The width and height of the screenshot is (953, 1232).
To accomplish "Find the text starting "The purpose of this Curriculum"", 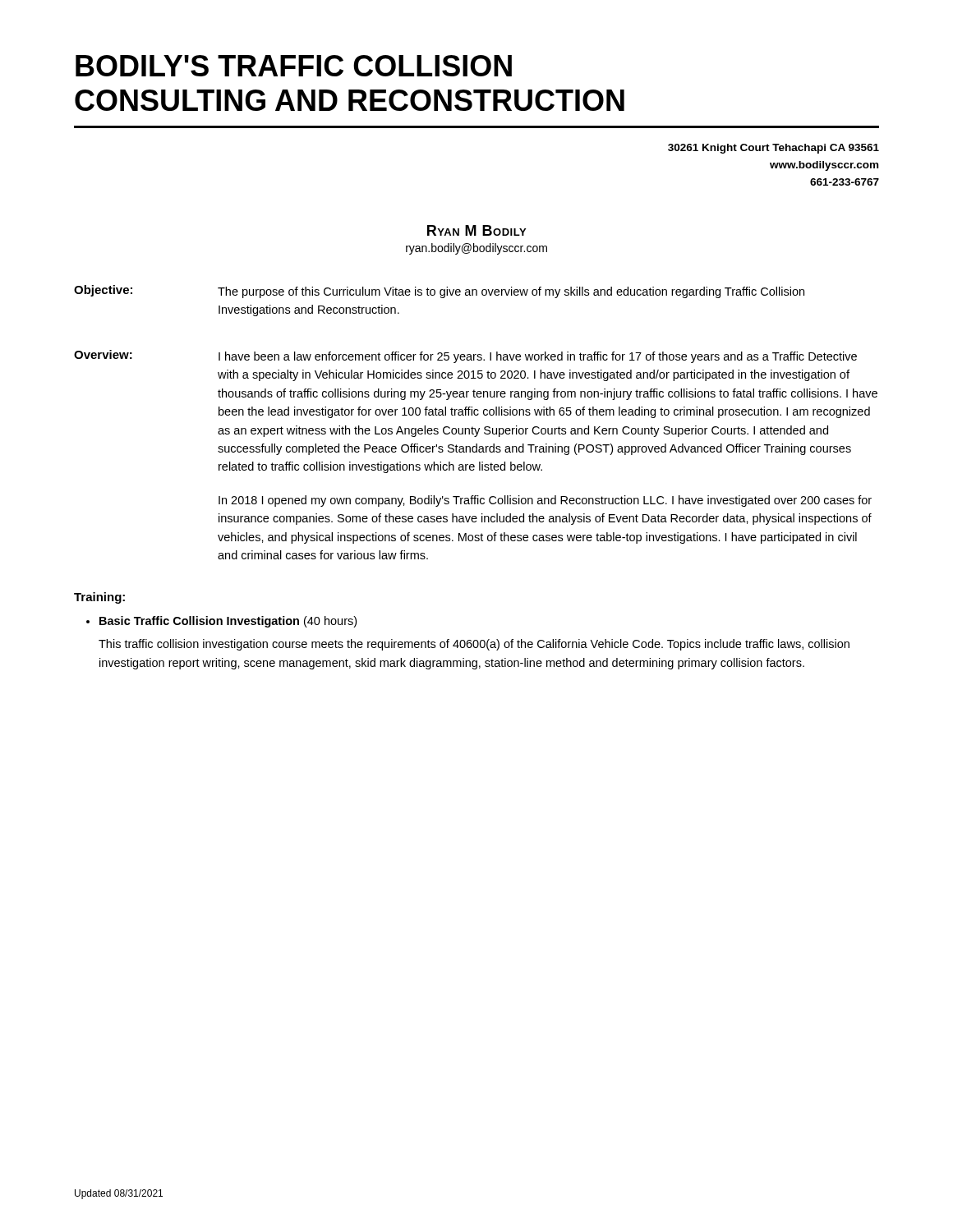I will pyautogui.click(x=511, y=301).
